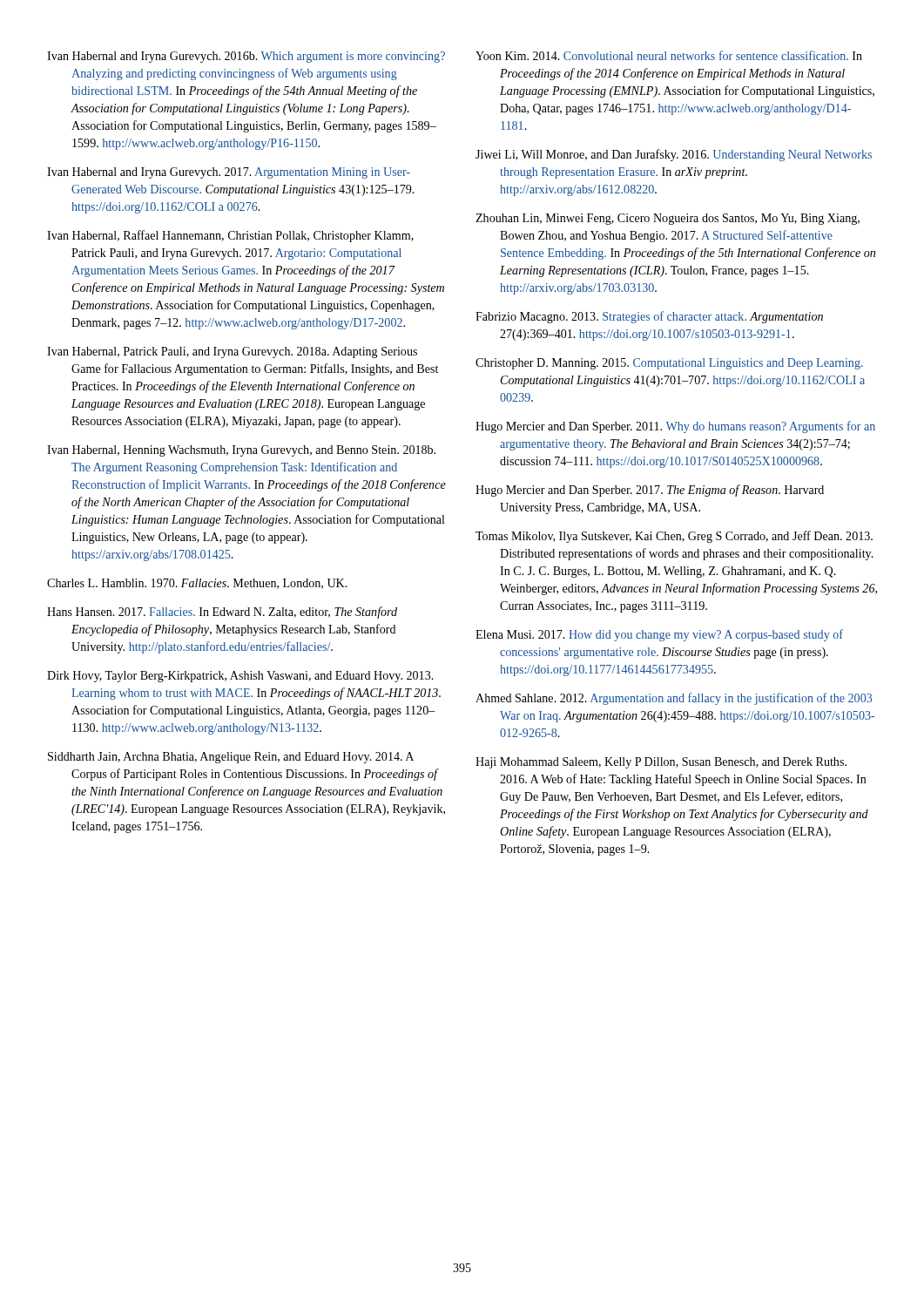Viewport: 924px width, 1307px height.
Task: Click on the list item that reads "Zhouhan Lin, Minwei Feng, Cicero Nogueira dos"
Action: coord(676,253)
